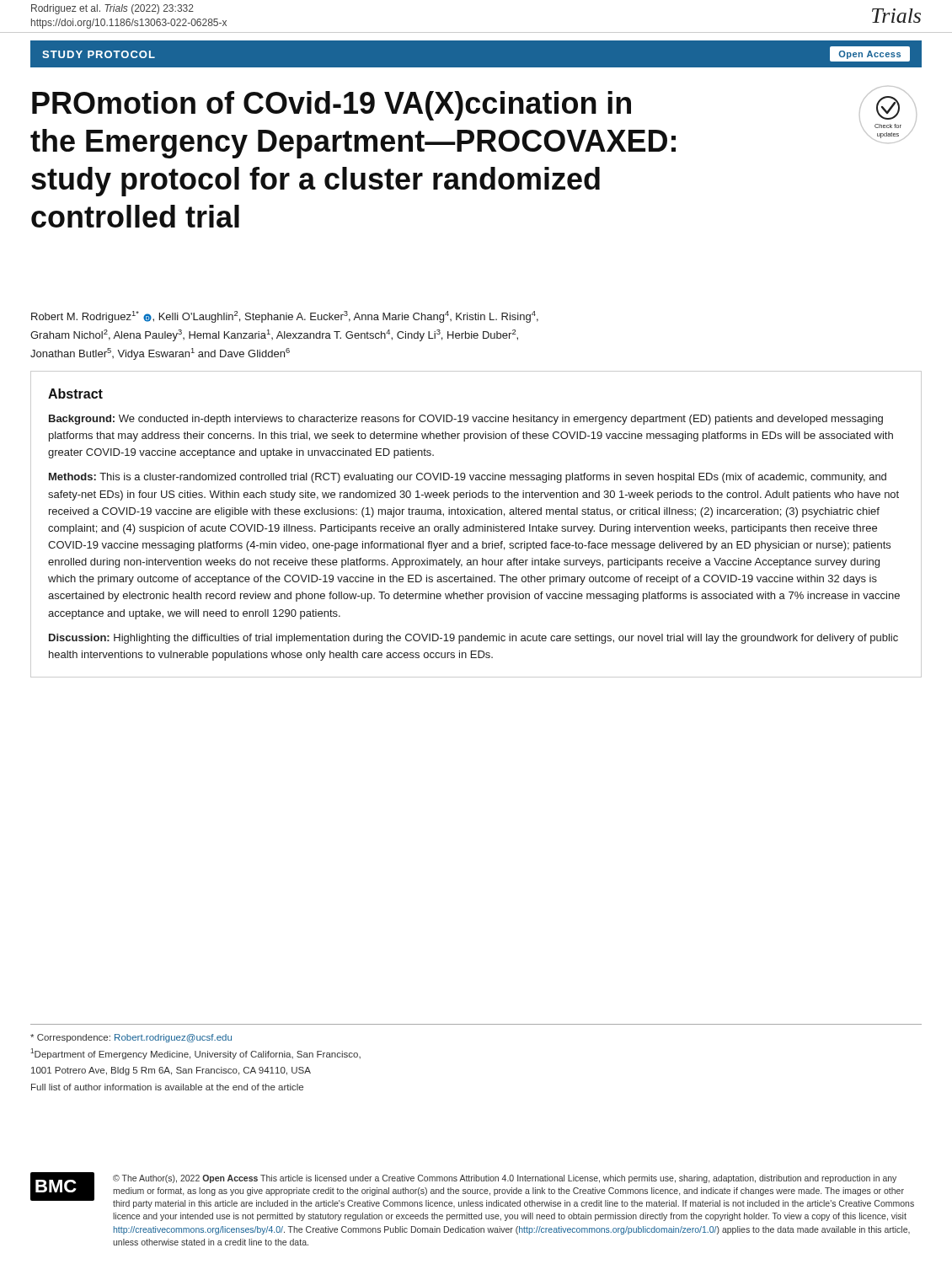Locate the text block with the text "Robert M. Rodriguez1*"
Image resolution: width=952 pixels, height=1264 pixels.
476,336
